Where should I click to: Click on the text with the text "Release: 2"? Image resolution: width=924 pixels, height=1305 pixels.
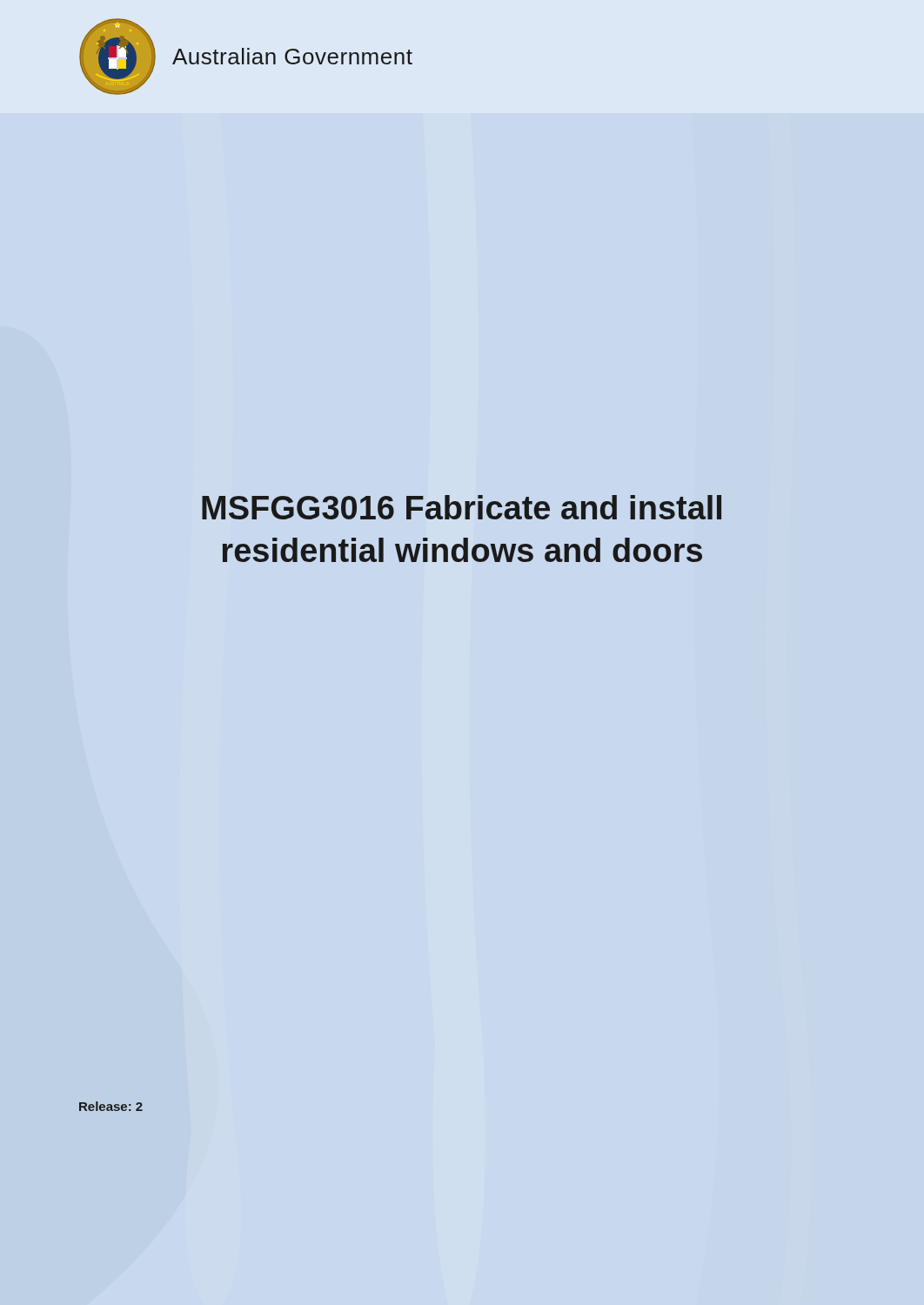[x=111, y=1106]
